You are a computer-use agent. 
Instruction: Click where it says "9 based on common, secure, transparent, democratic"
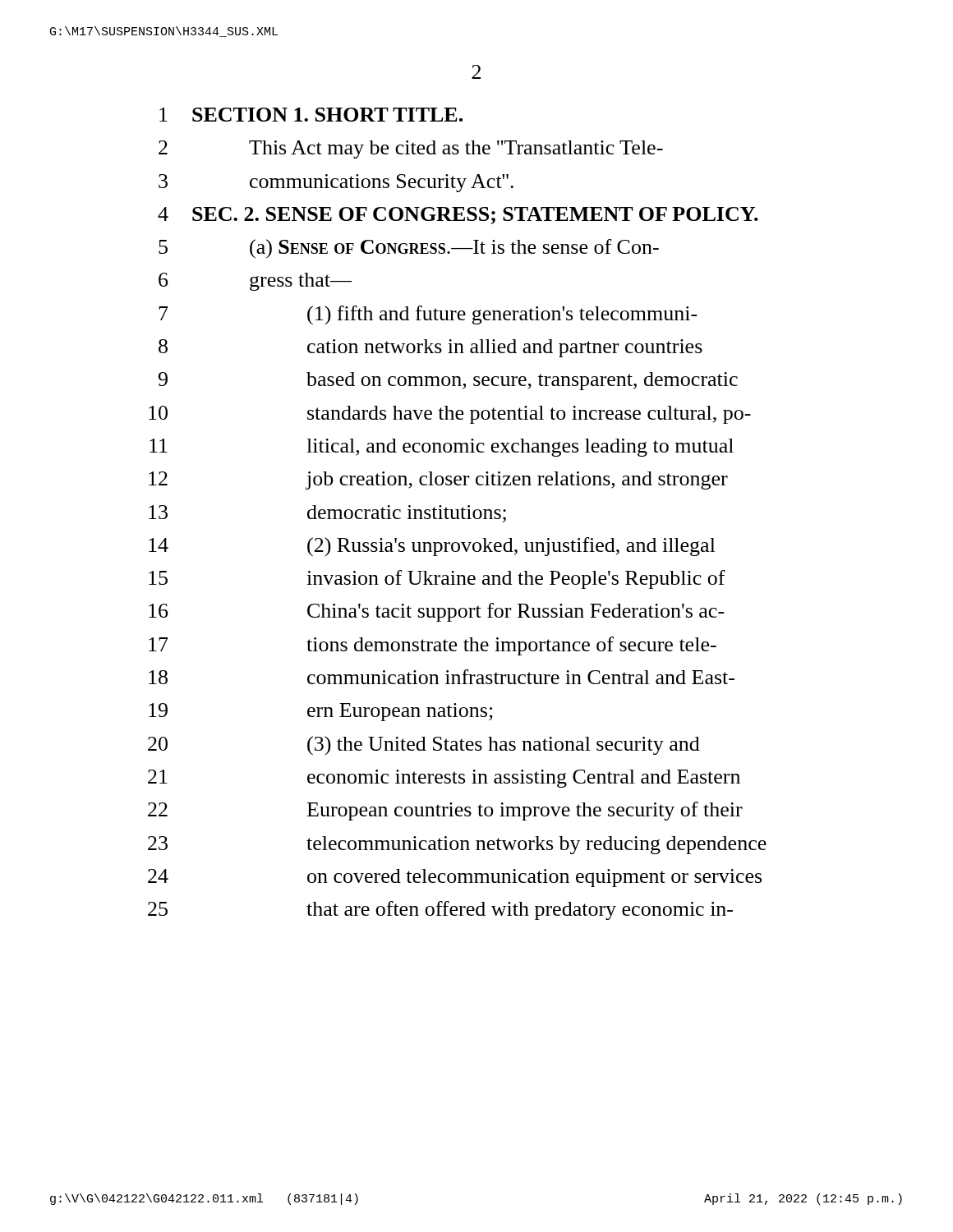pyautogui.click(x=431, y=380)
